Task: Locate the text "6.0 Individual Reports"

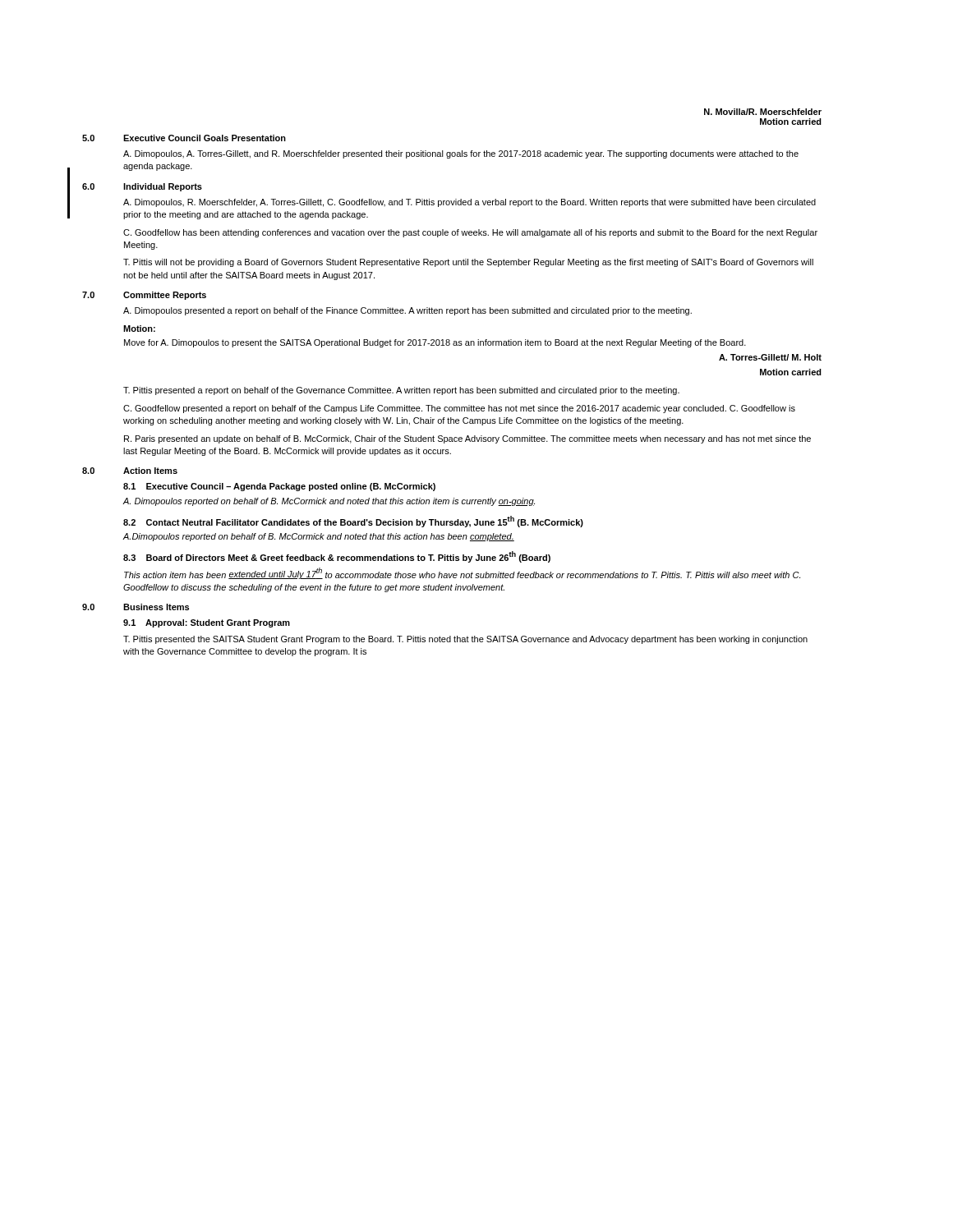Action: click(x=142, y=186)
